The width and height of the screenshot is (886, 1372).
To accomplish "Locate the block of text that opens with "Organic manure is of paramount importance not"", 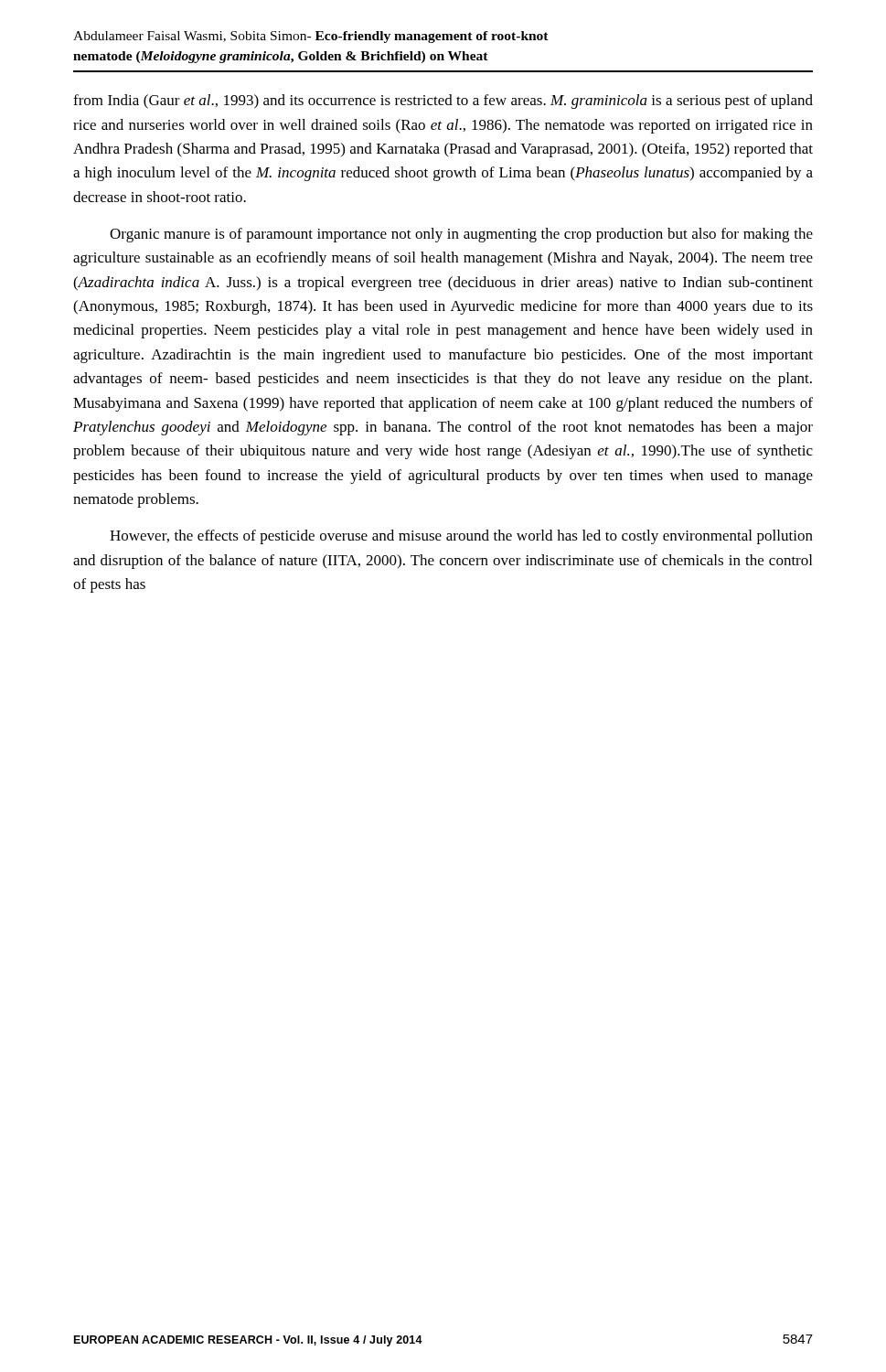I will 443,366.
